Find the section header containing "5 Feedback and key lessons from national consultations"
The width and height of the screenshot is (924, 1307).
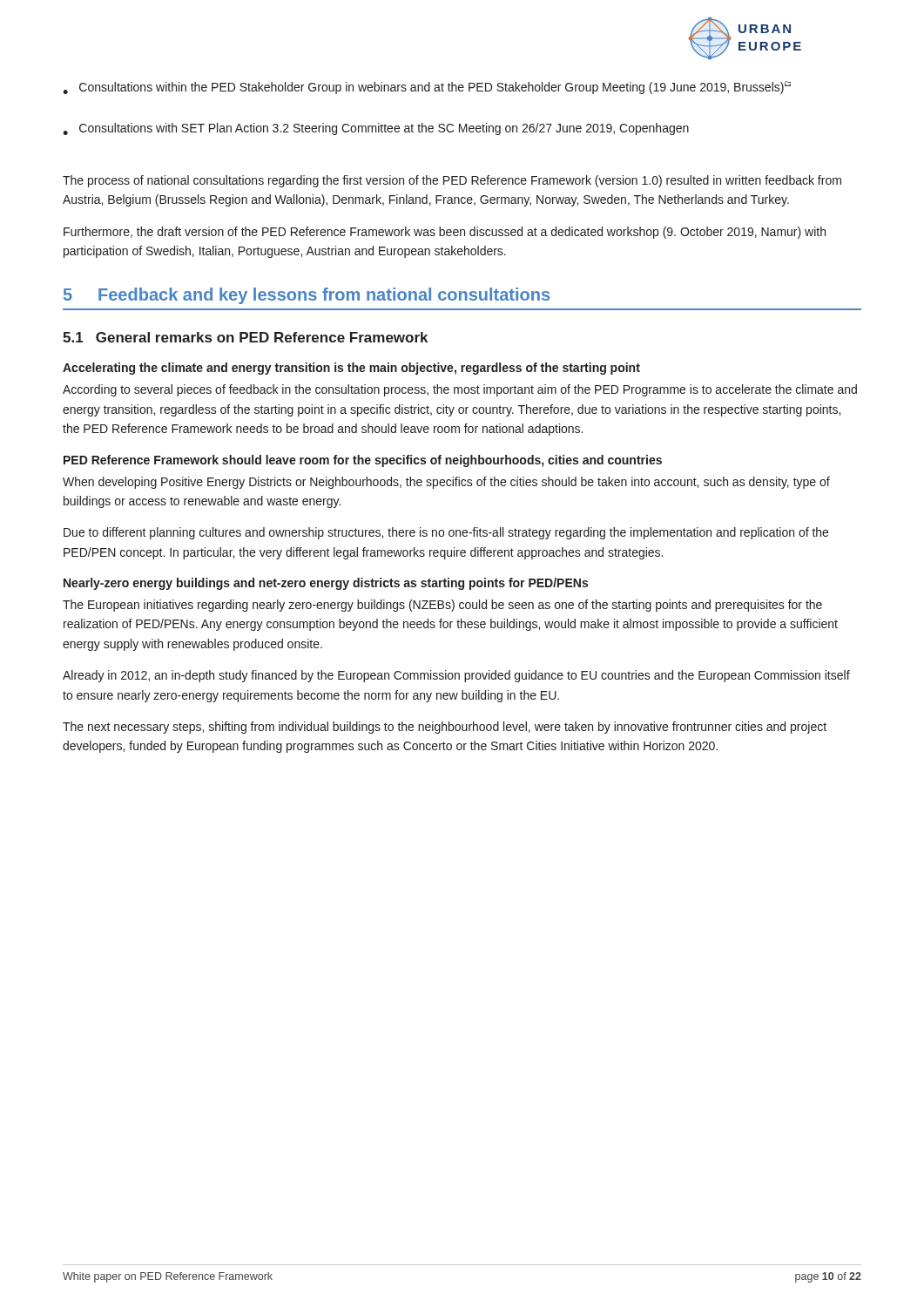307,295
